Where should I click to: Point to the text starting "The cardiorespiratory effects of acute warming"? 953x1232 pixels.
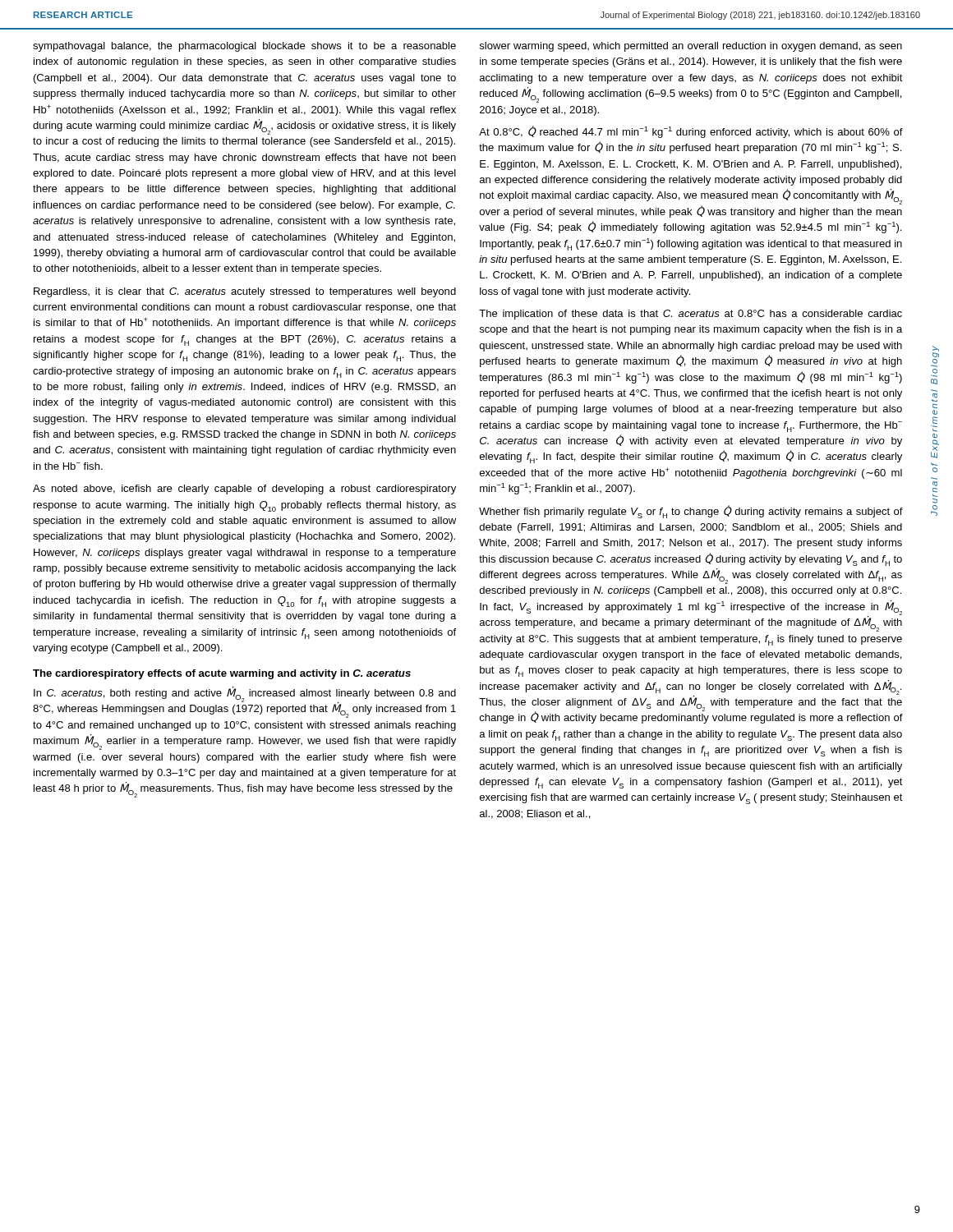point(222,673)
